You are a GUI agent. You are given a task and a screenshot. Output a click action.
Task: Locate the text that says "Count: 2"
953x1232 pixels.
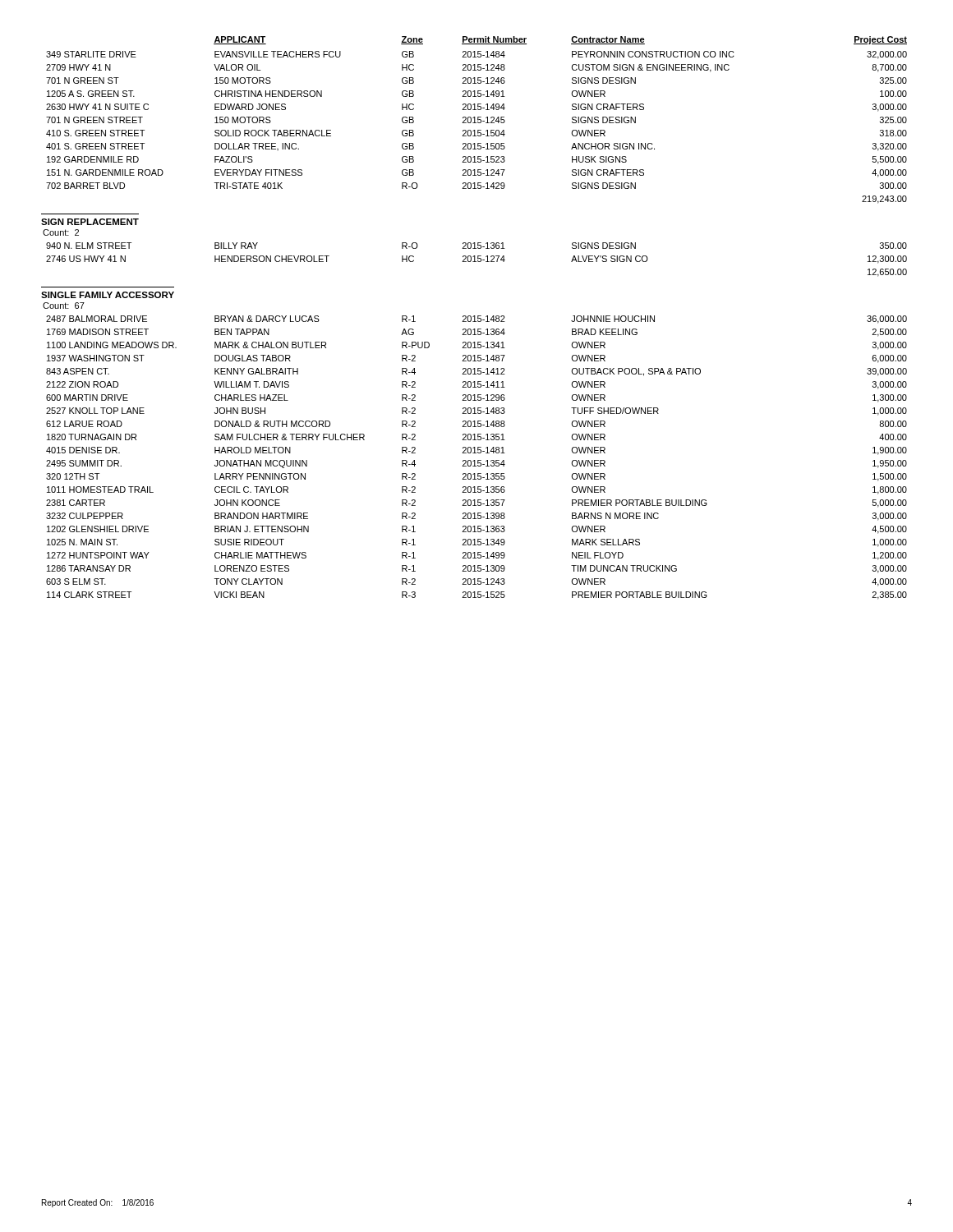[61, 232]
